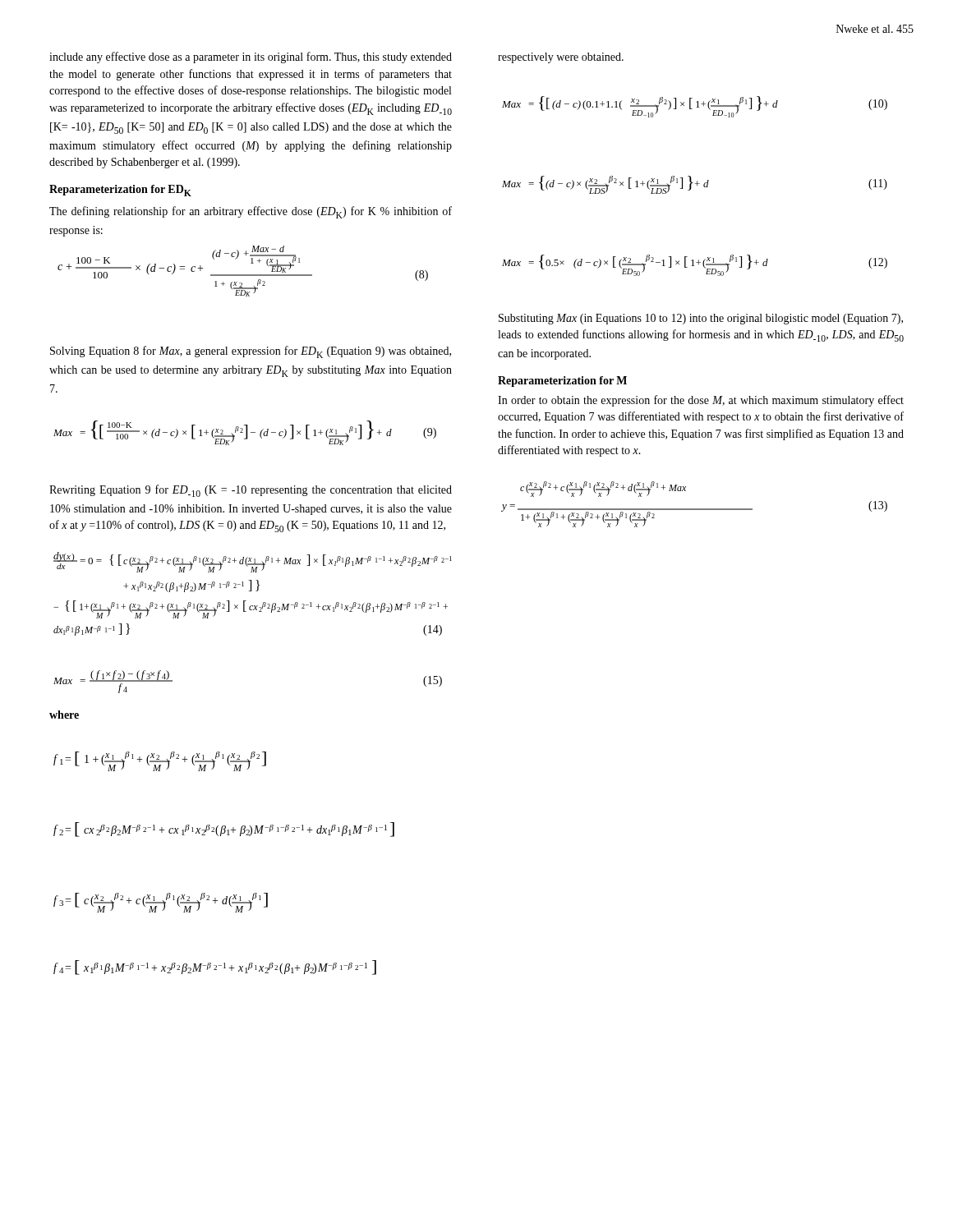Click the formula that begins "Max = ("

click(131, 681)
